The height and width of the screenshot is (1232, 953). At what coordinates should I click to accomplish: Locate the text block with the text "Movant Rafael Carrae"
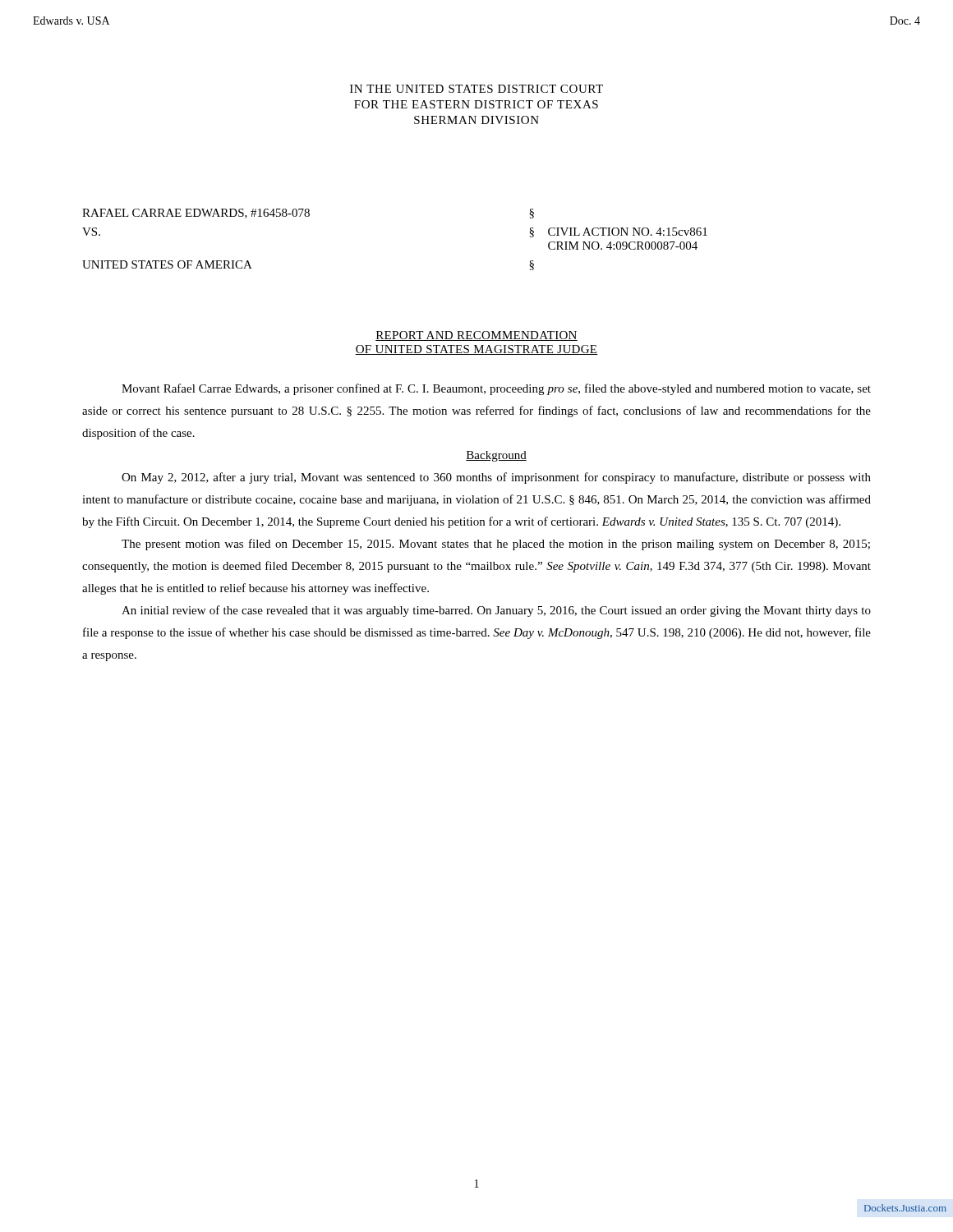476,411
